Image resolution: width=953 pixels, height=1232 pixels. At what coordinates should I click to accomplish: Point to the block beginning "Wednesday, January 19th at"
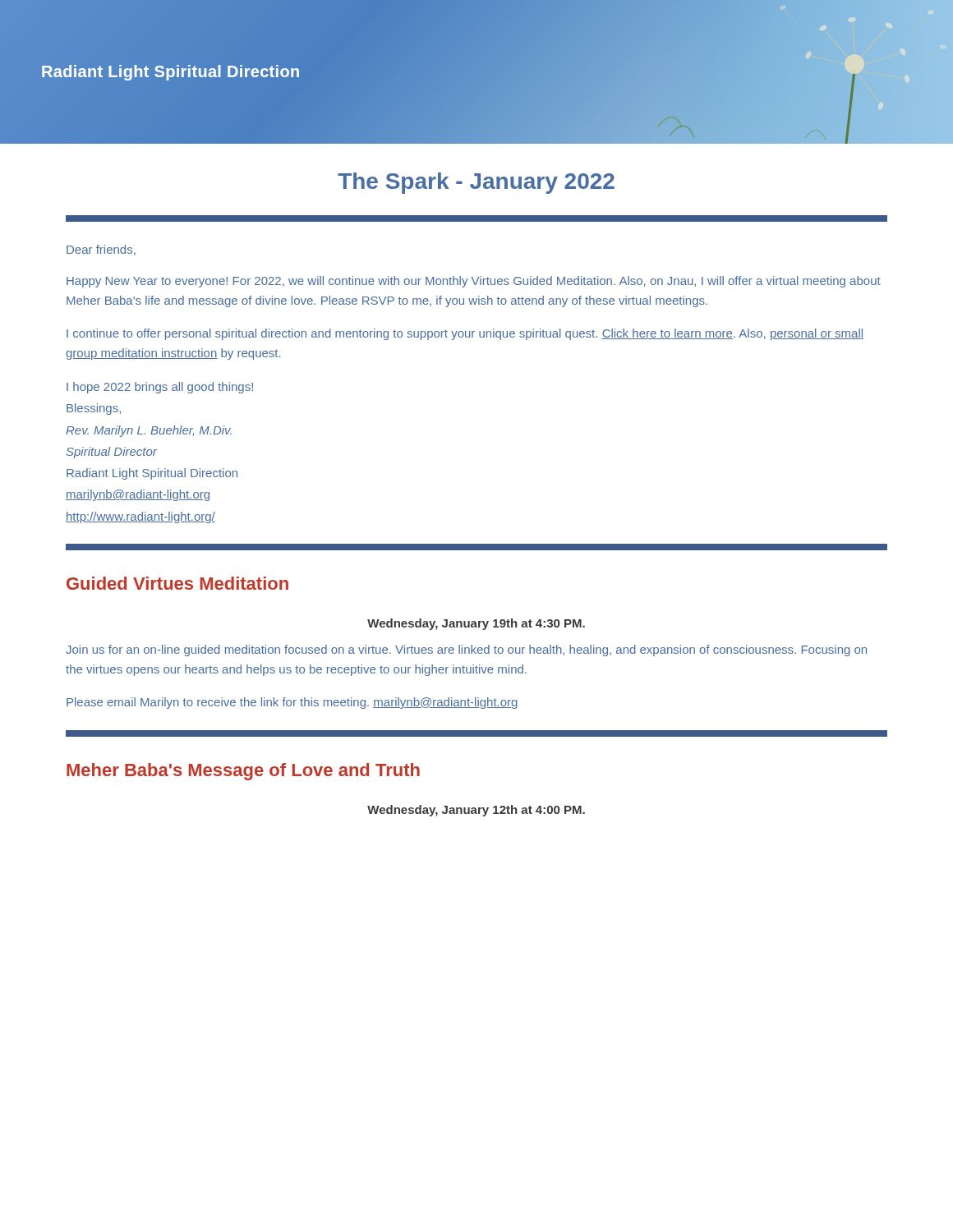[476, 623]
